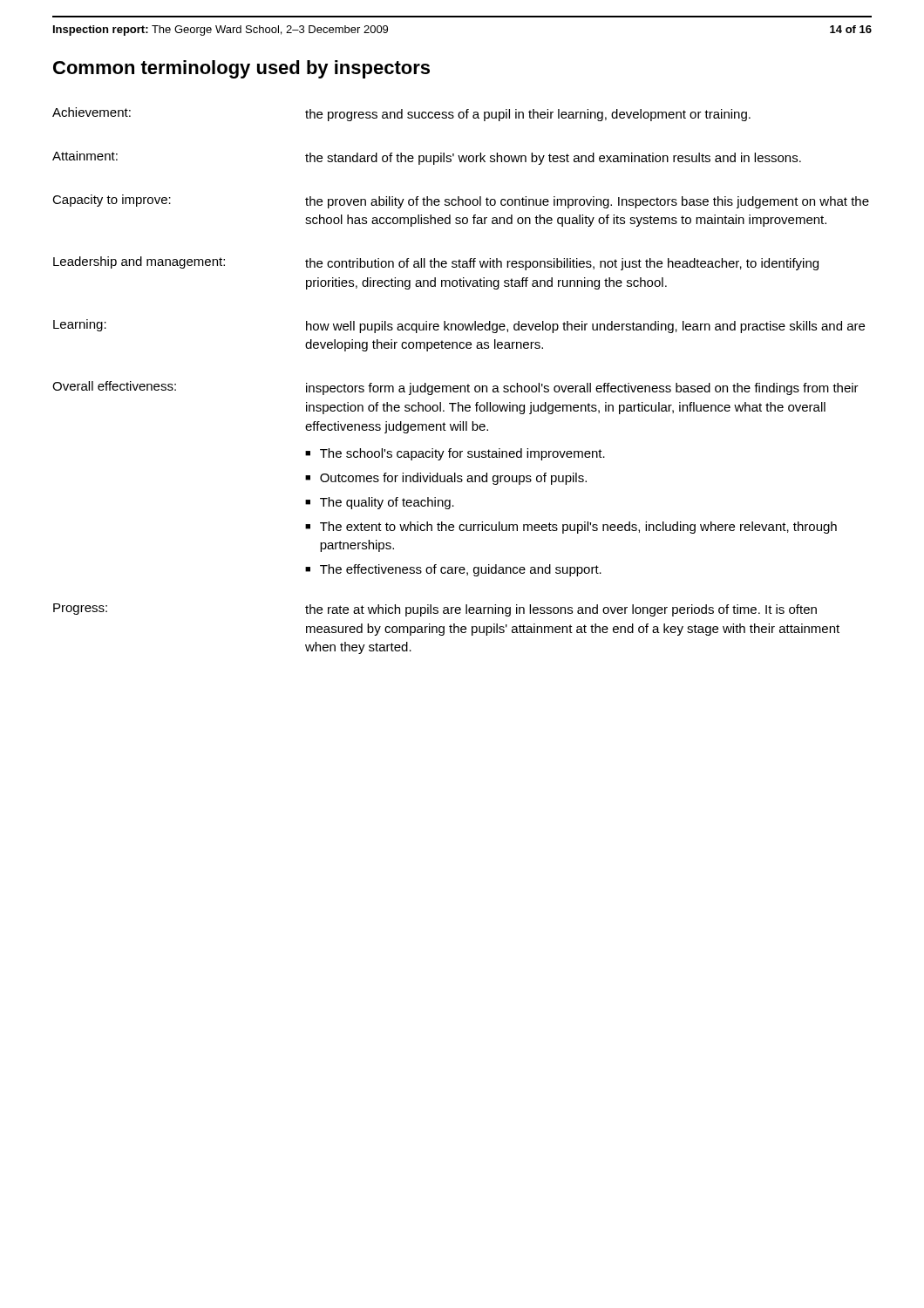Where does it say "The effectiveness of care, guidance and support."?
Screen dimensions: 1308x924
coord(461,569)
